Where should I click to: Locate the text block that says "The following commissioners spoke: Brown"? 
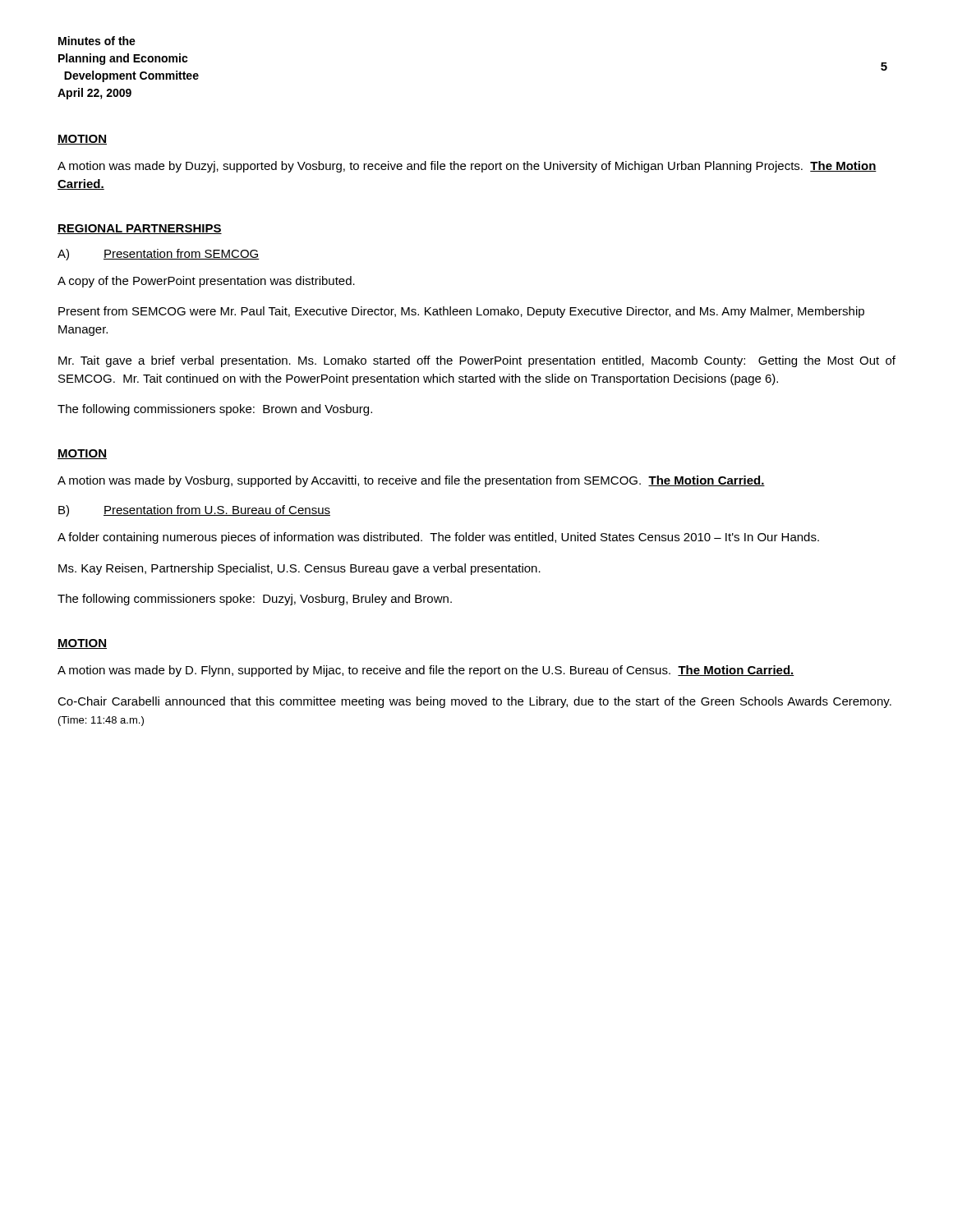point(215,409)
